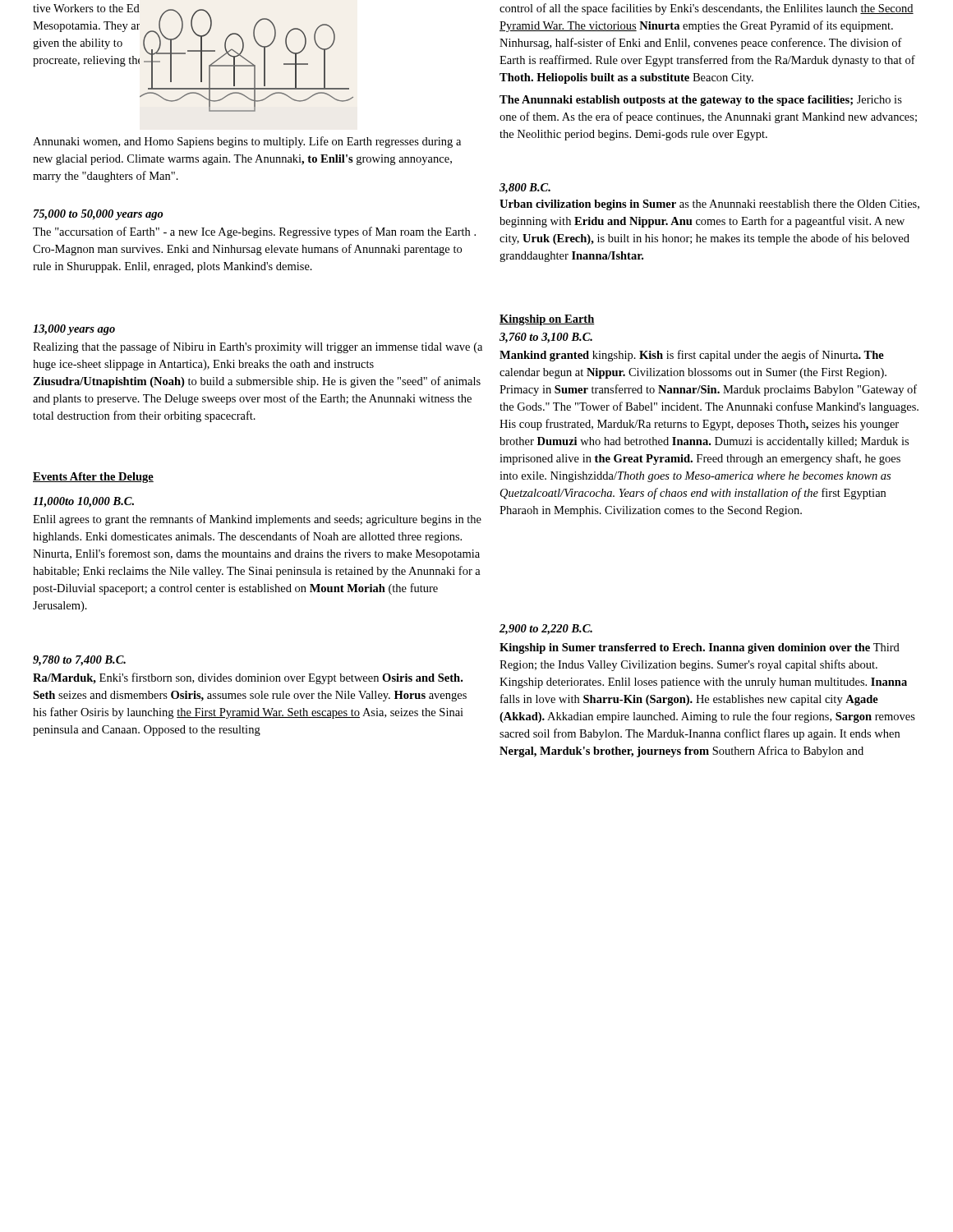Screen dimensions: 1232x953
Task: Select the block starting "2,900 to 2,220 B.C."
Action: (x=546, y=628)
